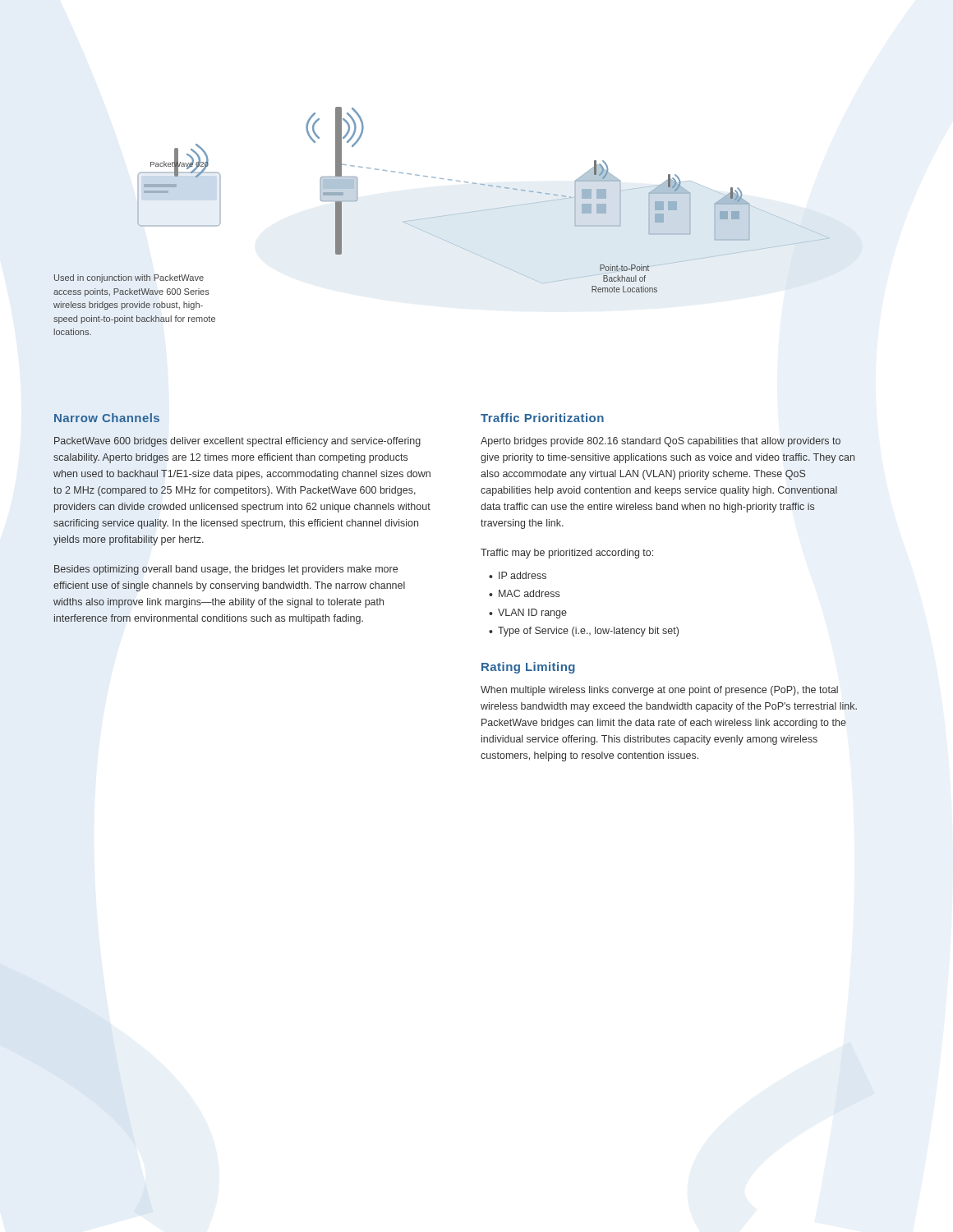Click where it says "Rating Limiting"

pos(528,666)
